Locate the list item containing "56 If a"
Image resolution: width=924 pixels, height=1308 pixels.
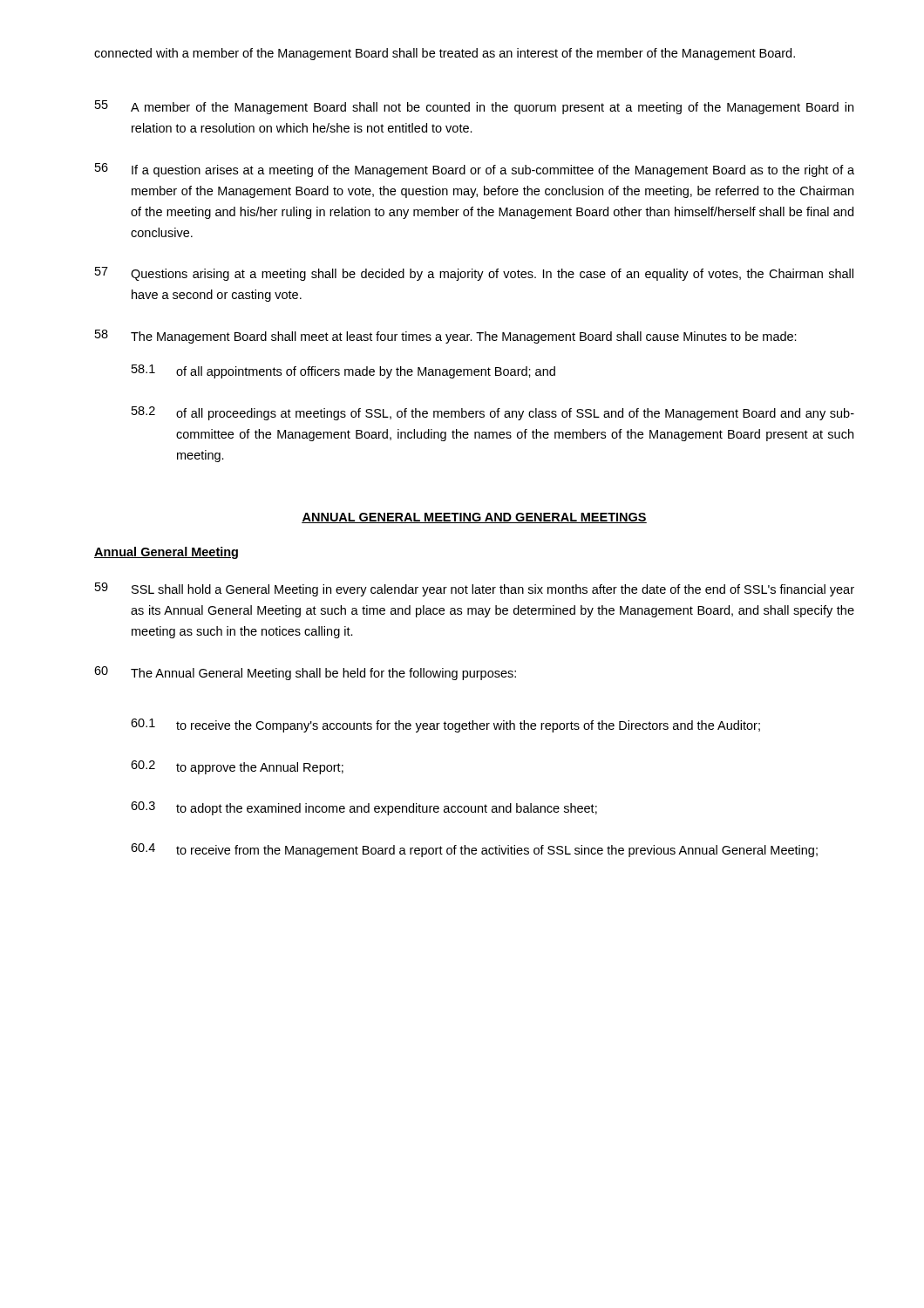[x=474, y=202]
